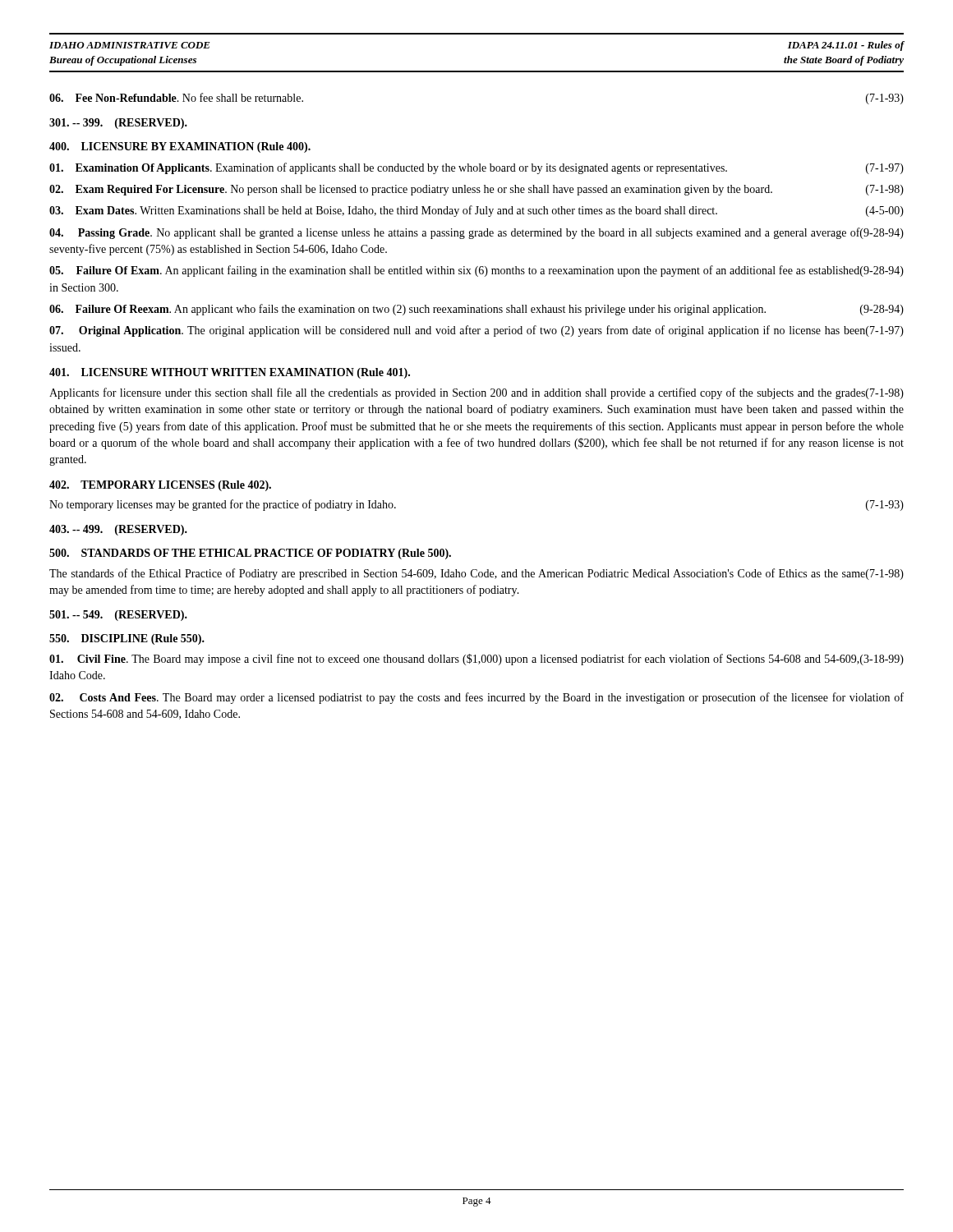Select the block starting "402. TEMPORARY LICENSES (Rule"
953x1232 pixels.
click(x=160, y=485)
